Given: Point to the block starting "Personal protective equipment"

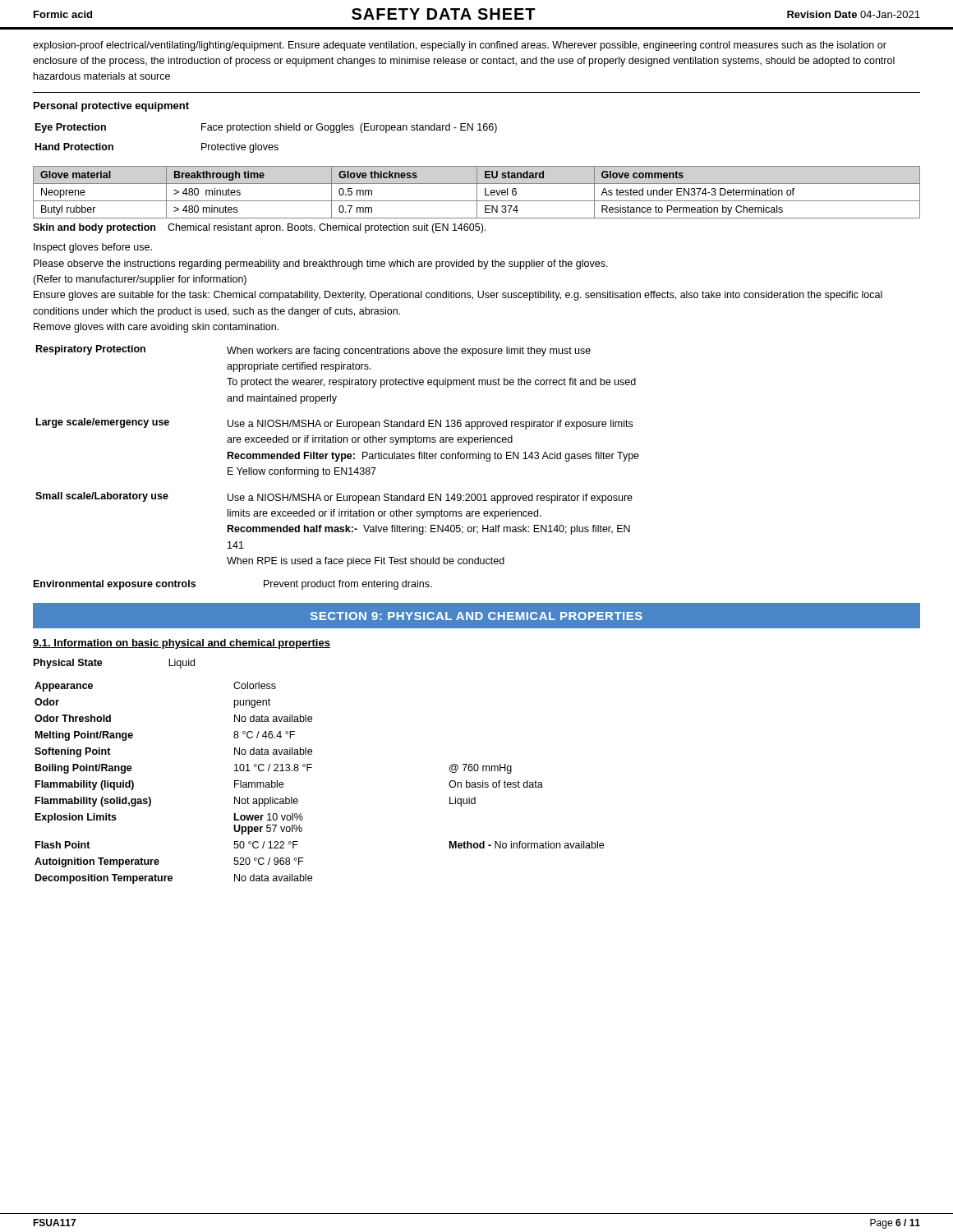Looking at the screenshot, I should (x=111, y=106).
